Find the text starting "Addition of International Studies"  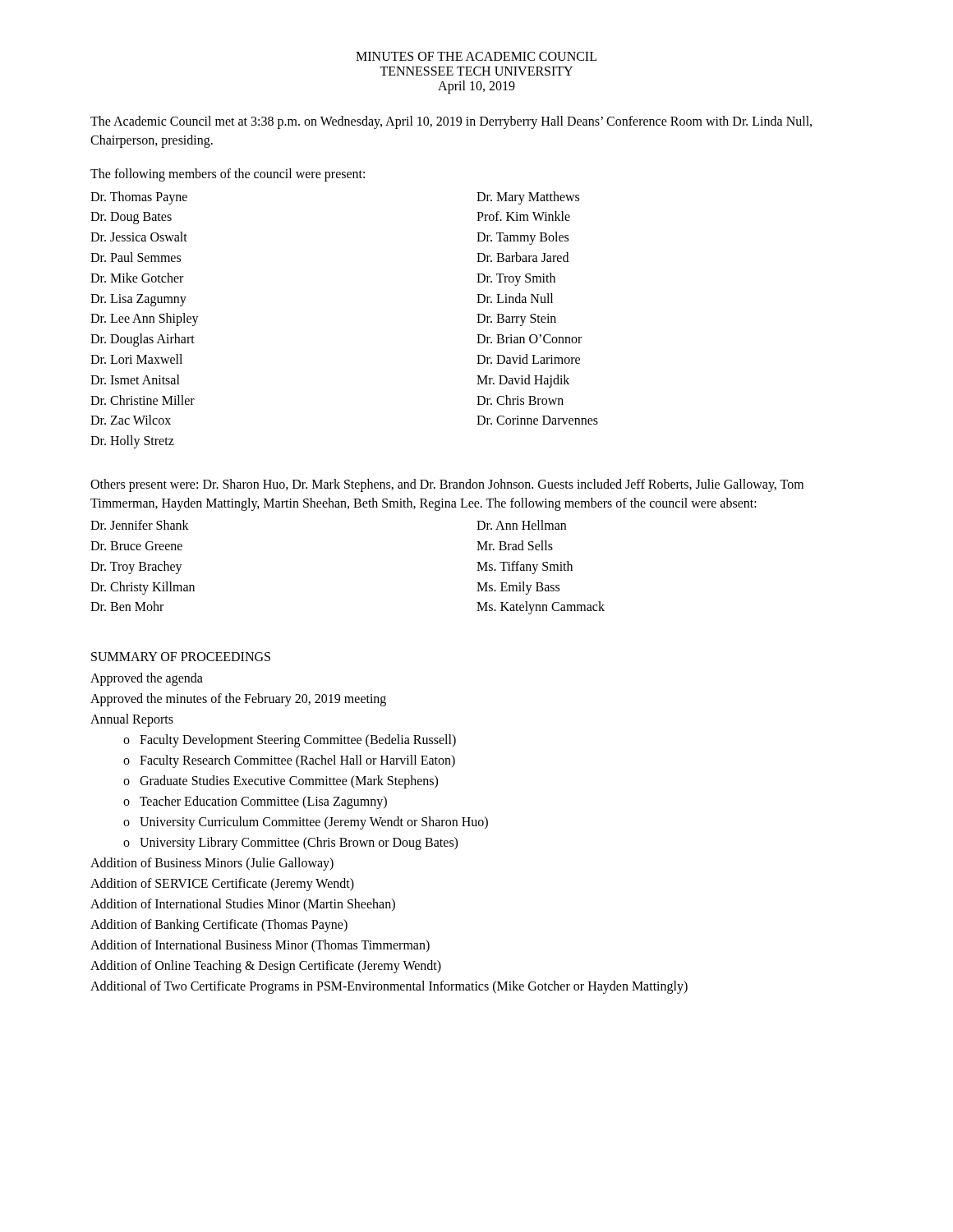point(243,904)
